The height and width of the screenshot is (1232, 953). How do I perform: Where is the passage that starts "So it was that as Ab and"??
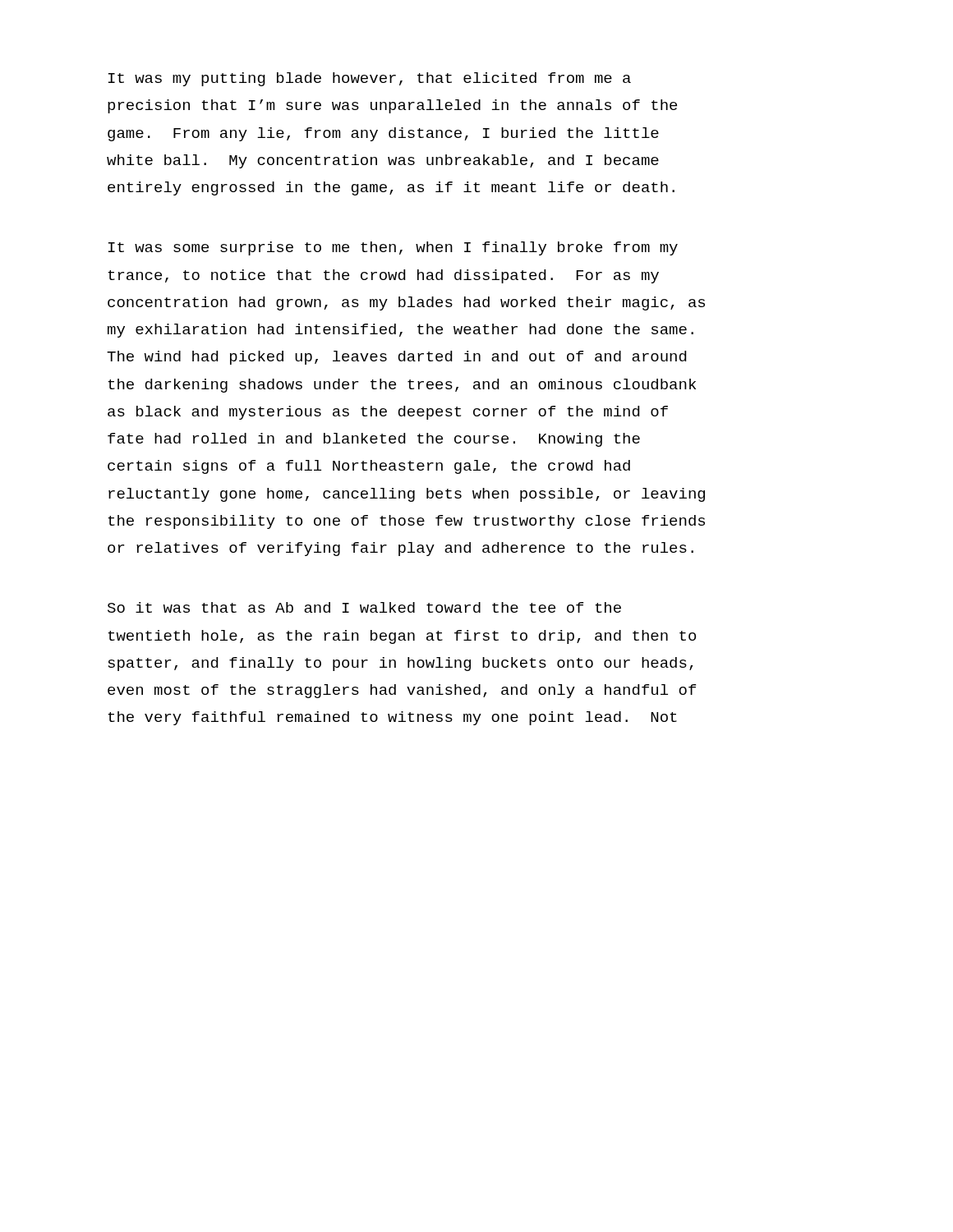[402, 663]
